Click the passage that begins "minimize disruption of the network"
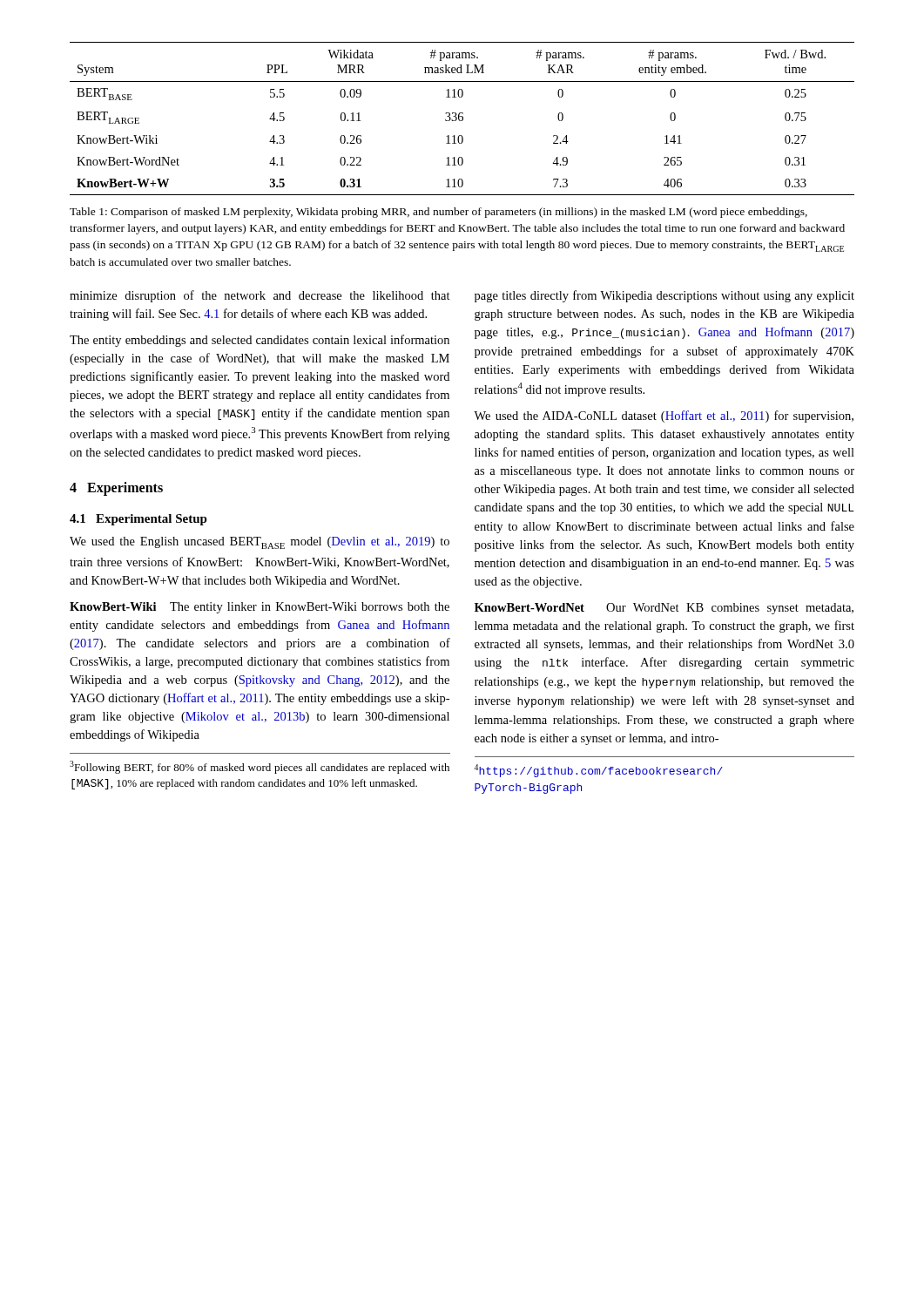 (x=260, y=374)
